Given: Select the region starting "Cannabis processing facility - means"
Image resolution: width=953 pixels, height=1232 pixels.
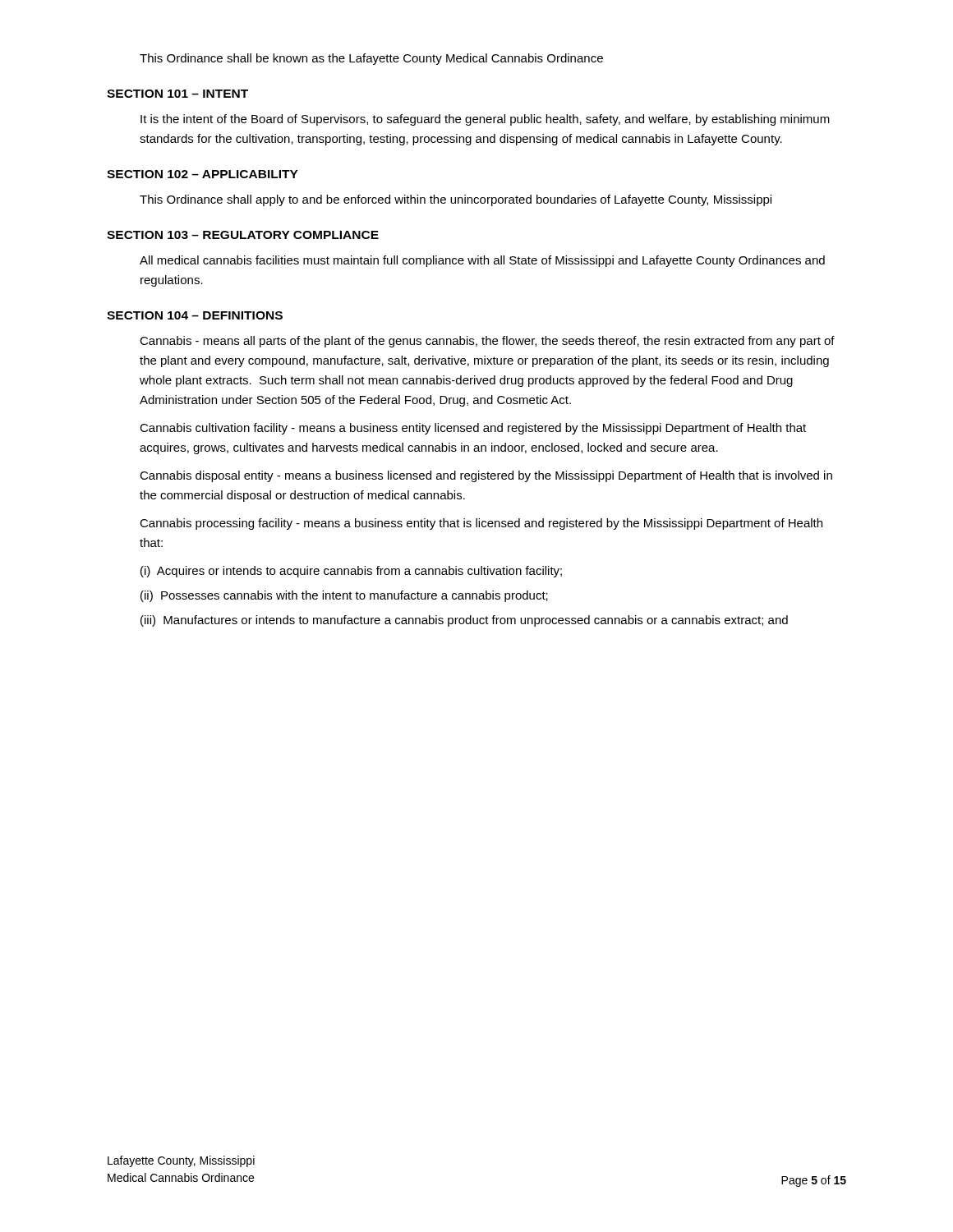Looking at the screenshot, I should tap(482, 532).
